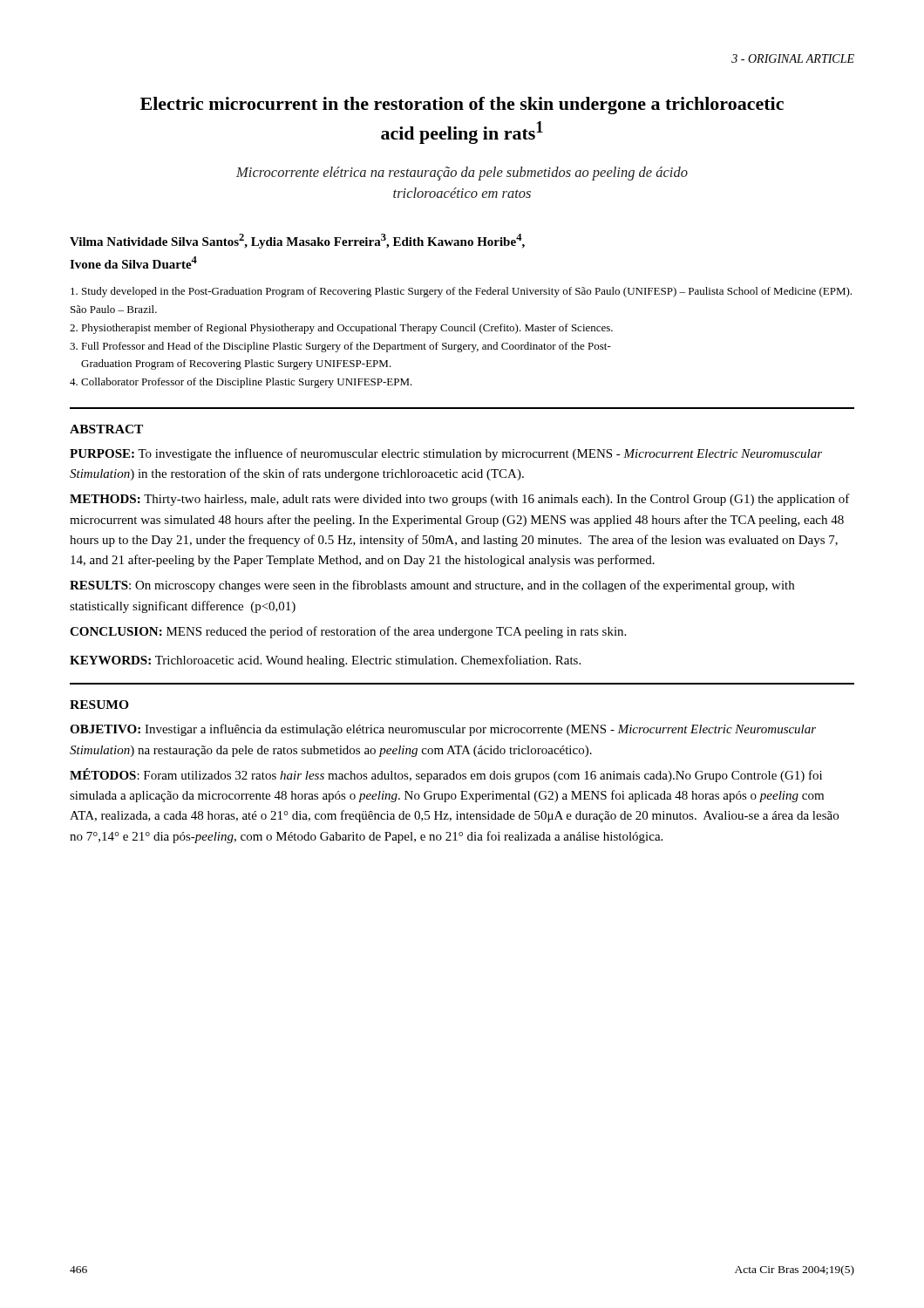Screen dimensions: 1308x924
Task: Find the text block that says "METHODS: Thirty-two hairless, male, adult rats"
Action: click(x=462, y=530)
